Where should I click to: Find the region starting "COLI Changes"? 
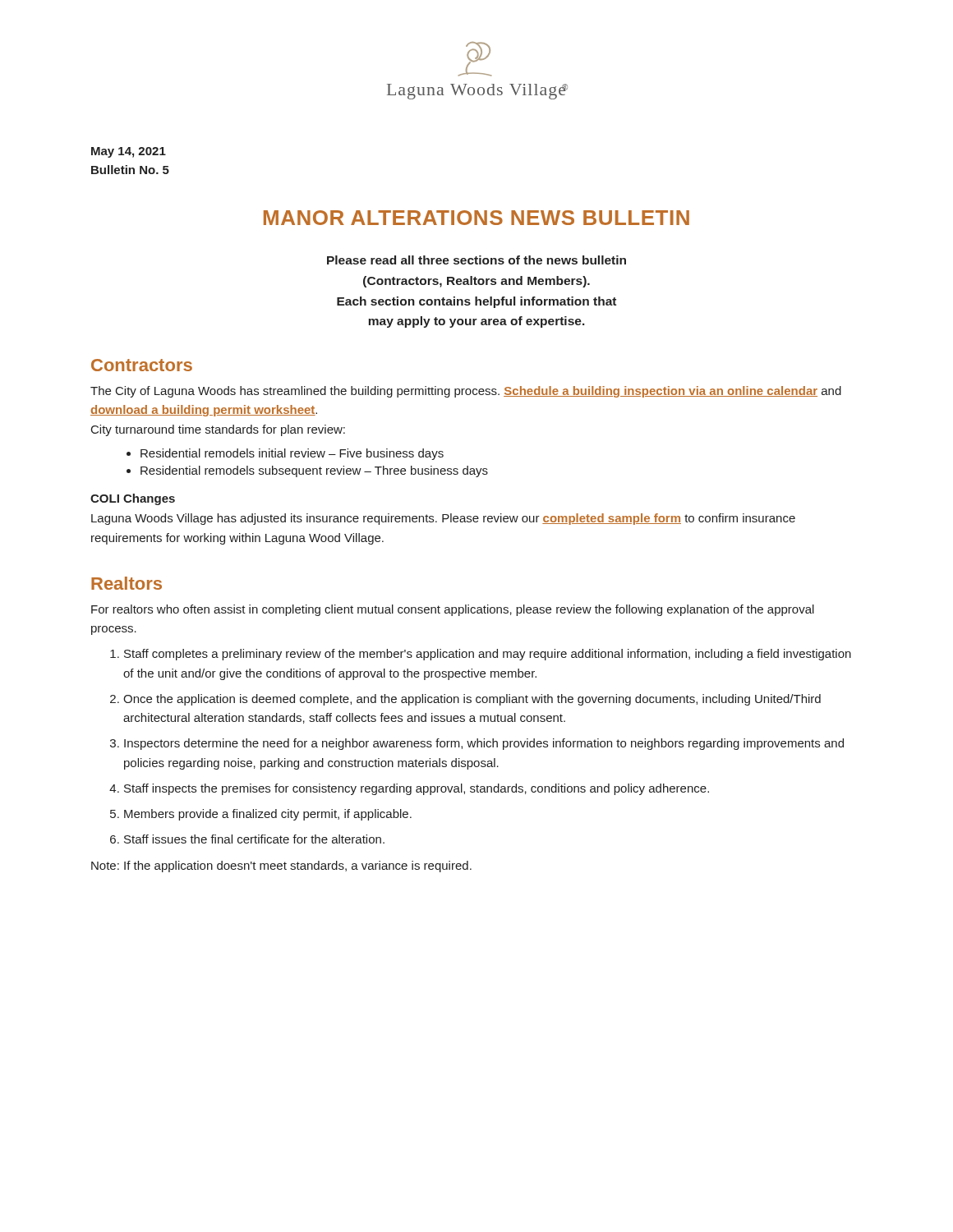(133, 499)
